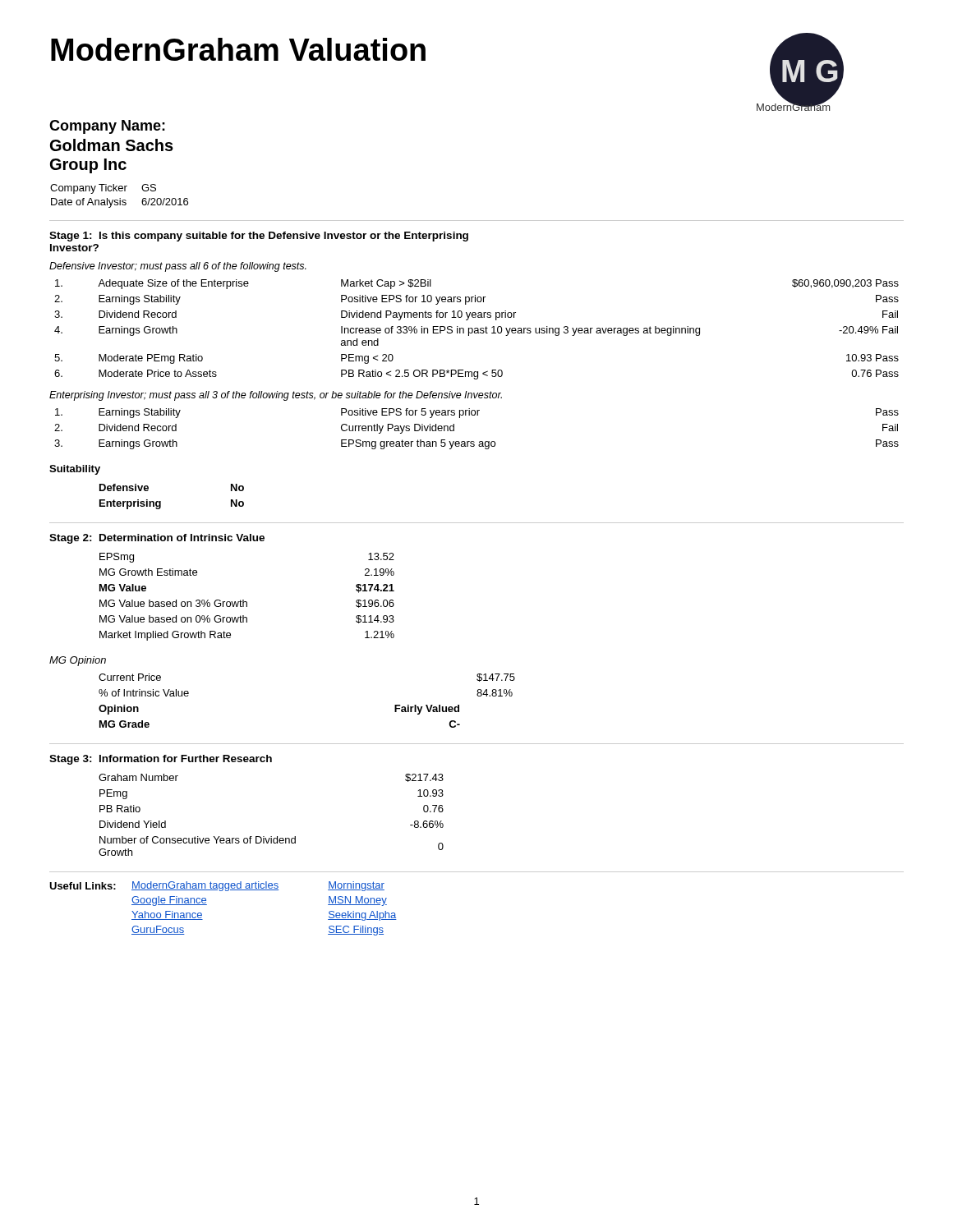Point to the text block starting "Google Finance"
Screen dimensions: 1232x953
pos(169,900)
